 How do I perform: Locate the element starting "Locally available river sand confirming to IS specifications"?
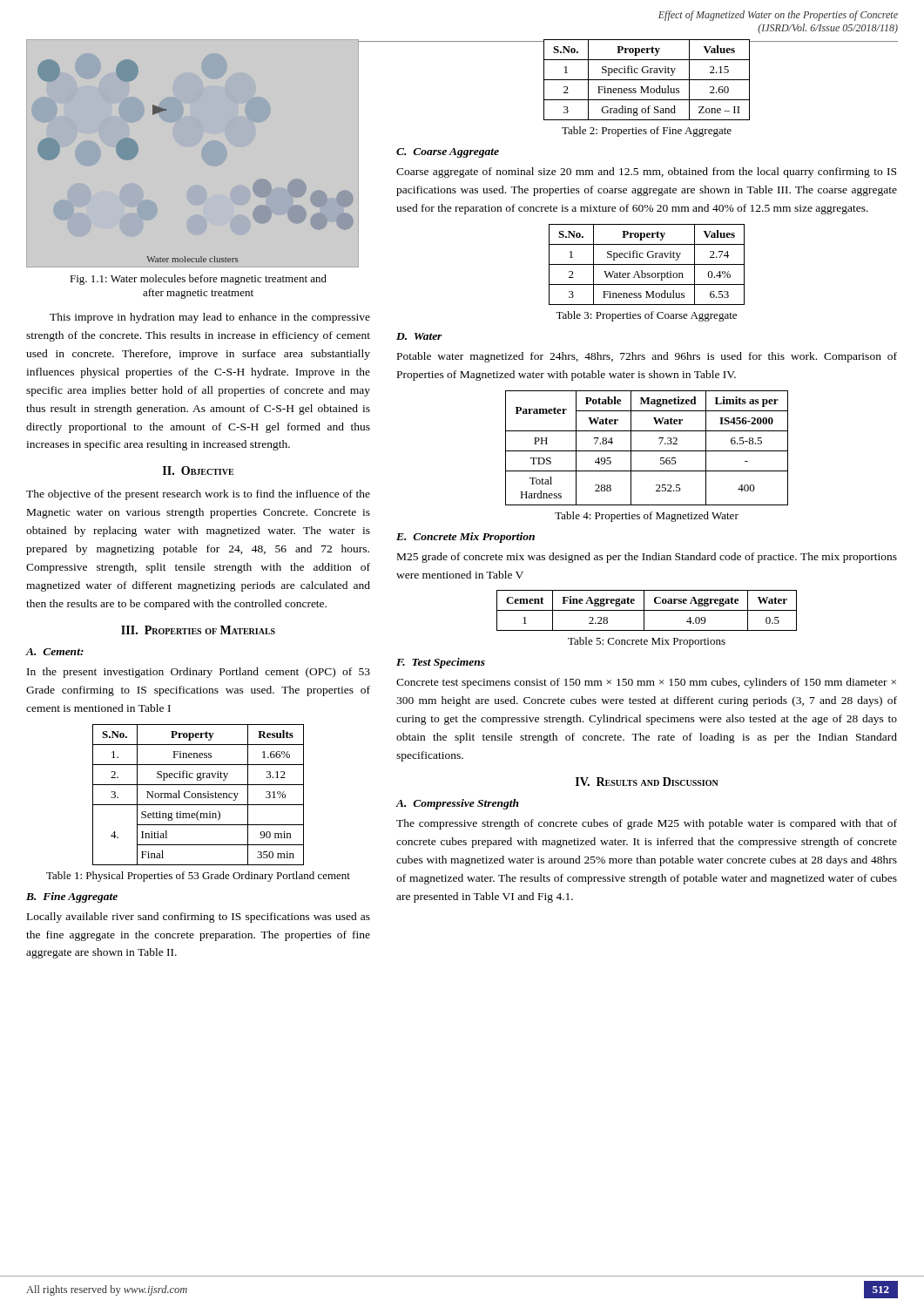tap(198, 934)
